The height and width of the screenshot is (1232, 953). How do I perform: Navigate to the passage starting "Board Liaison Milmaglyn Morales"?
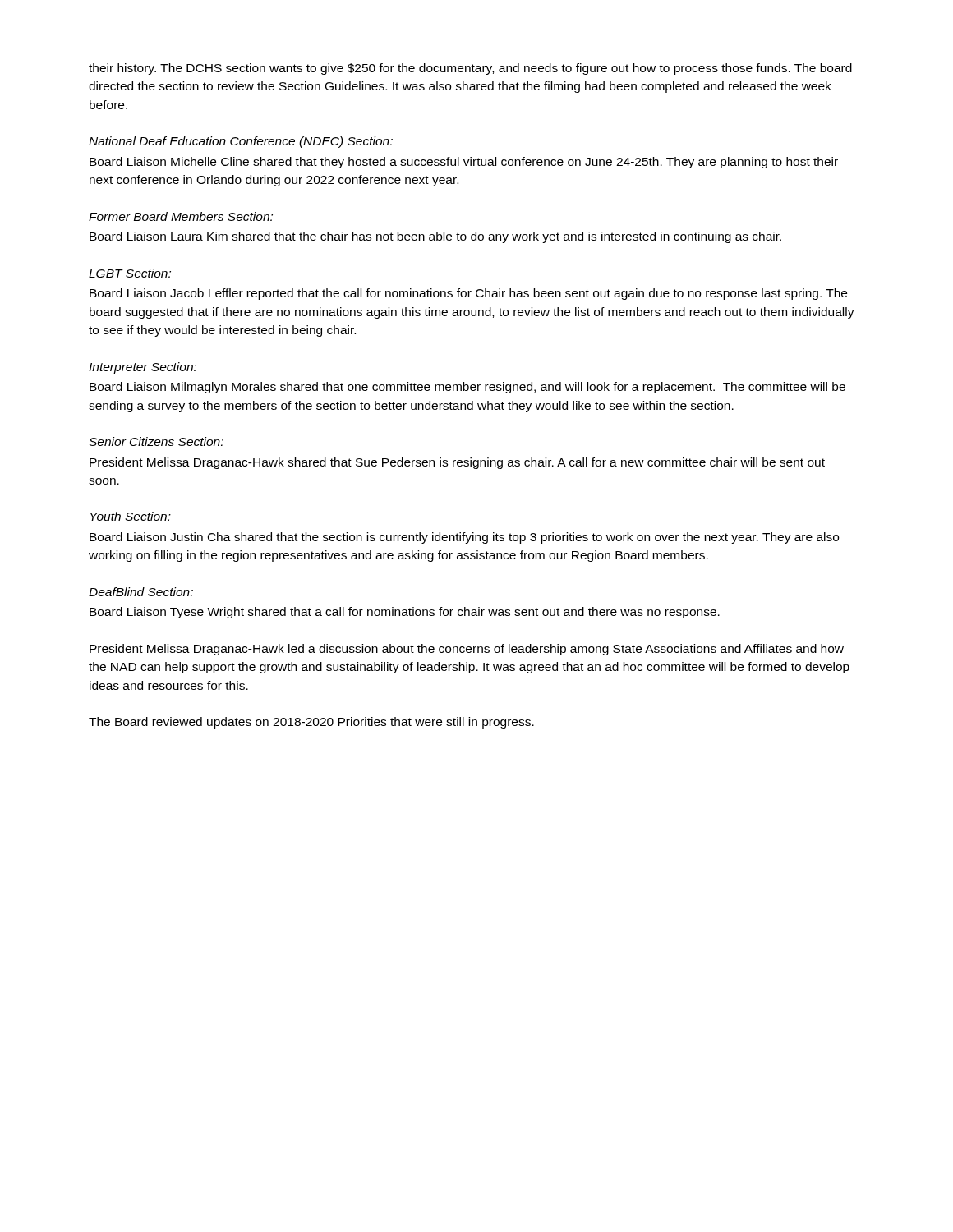467,396
